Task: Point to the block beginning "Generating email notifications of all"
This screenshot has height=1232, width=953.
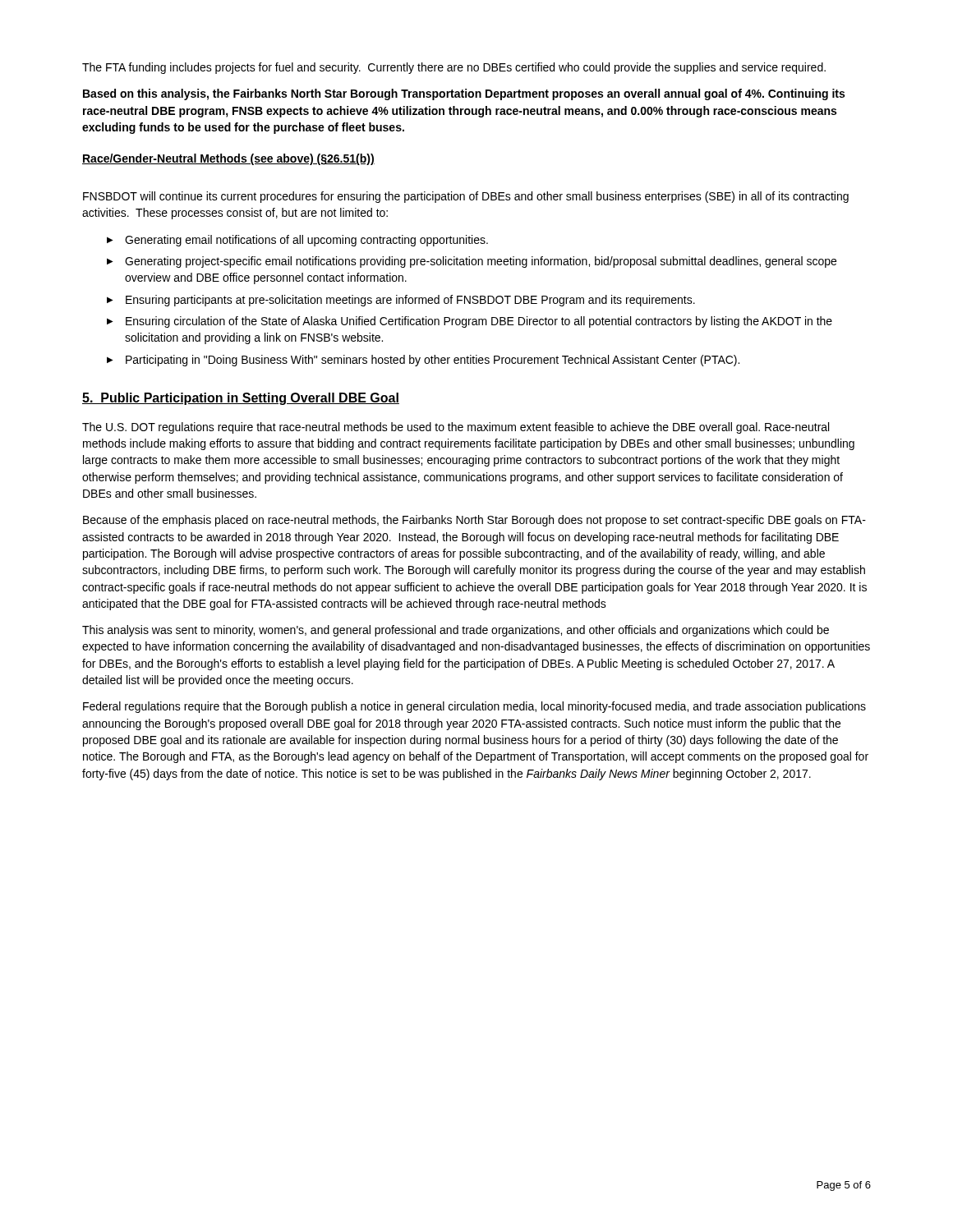Action: click(476, 240)
